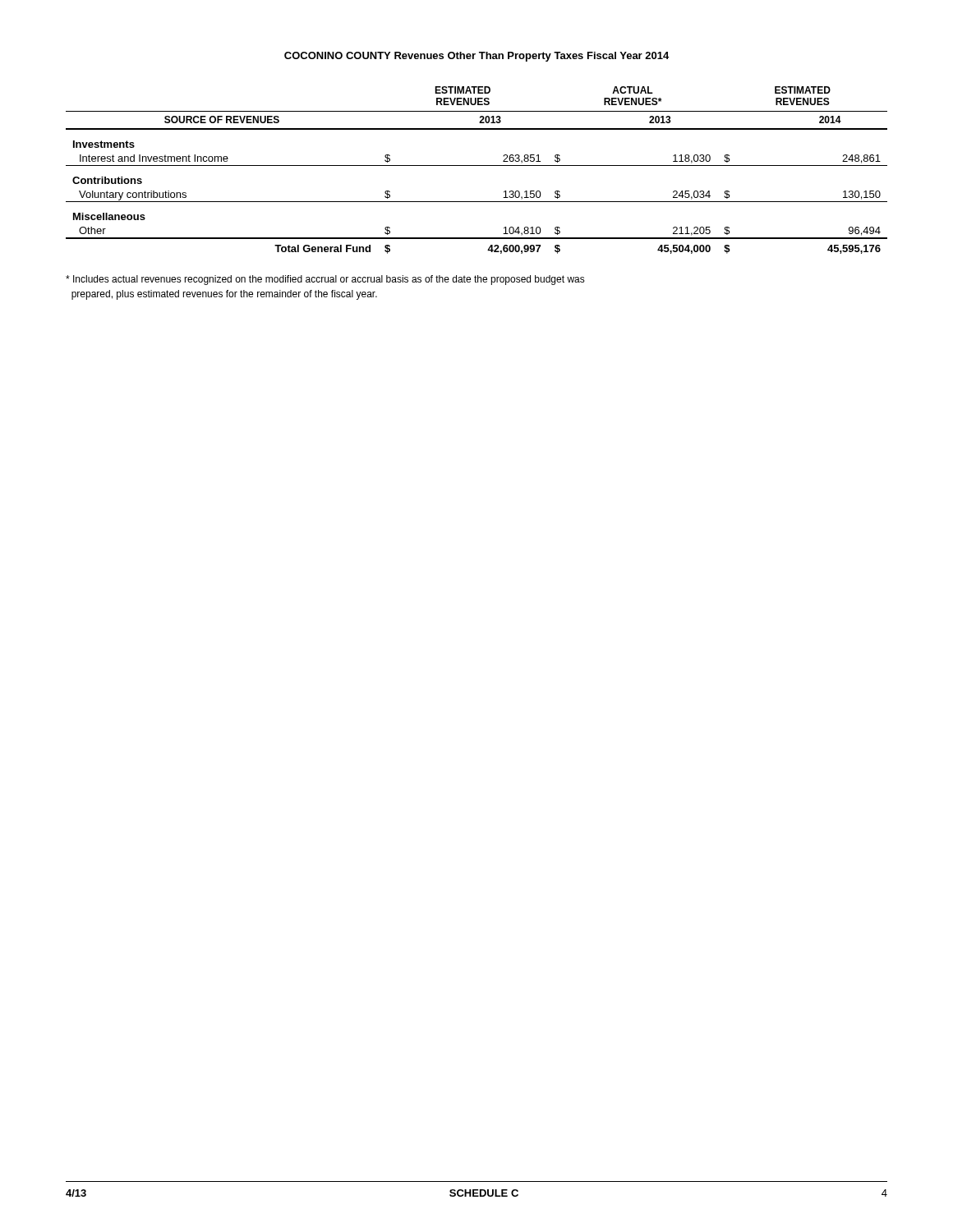Point to the element starting "COCONINO COUNTY Revenues Other Than Property Taxes Fiscal"
This screenshot has width=953, height=1232.
(476, 55)
